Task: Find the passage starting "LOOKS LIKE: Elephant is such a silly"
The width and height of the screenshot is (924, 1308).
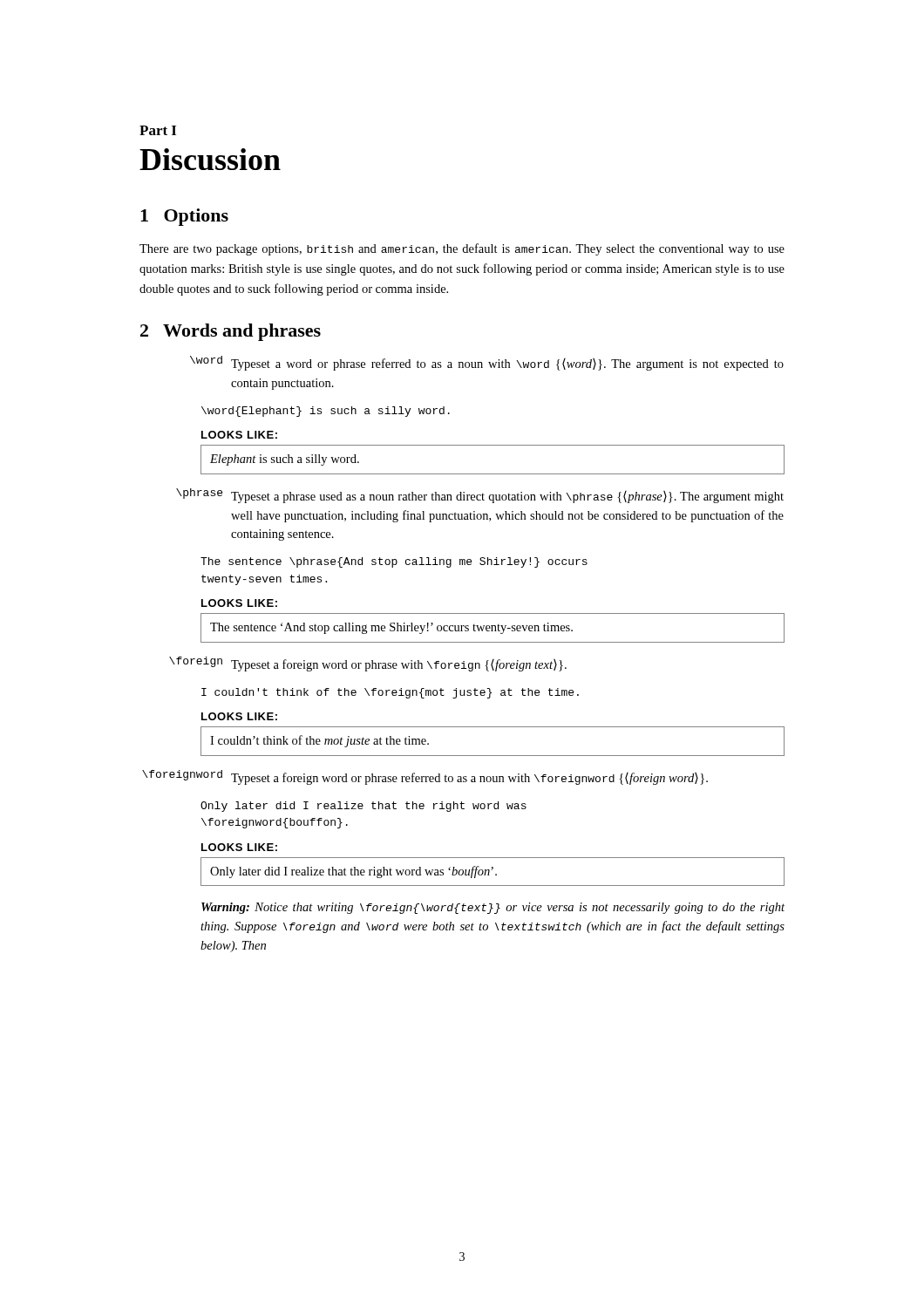Action: tap(493, 451)
